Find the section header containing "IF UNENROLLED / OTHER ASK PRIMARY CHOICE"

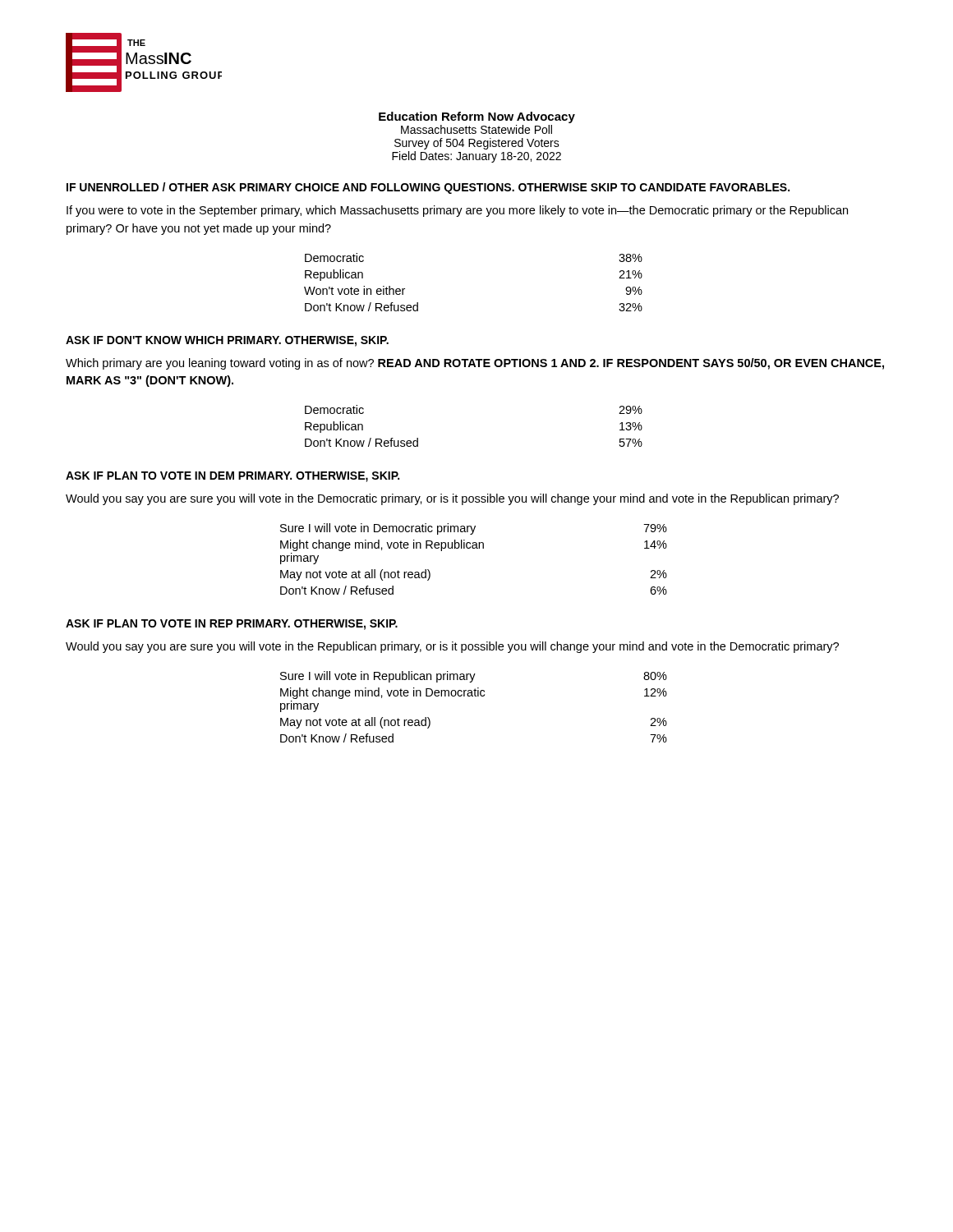[428, 187]
